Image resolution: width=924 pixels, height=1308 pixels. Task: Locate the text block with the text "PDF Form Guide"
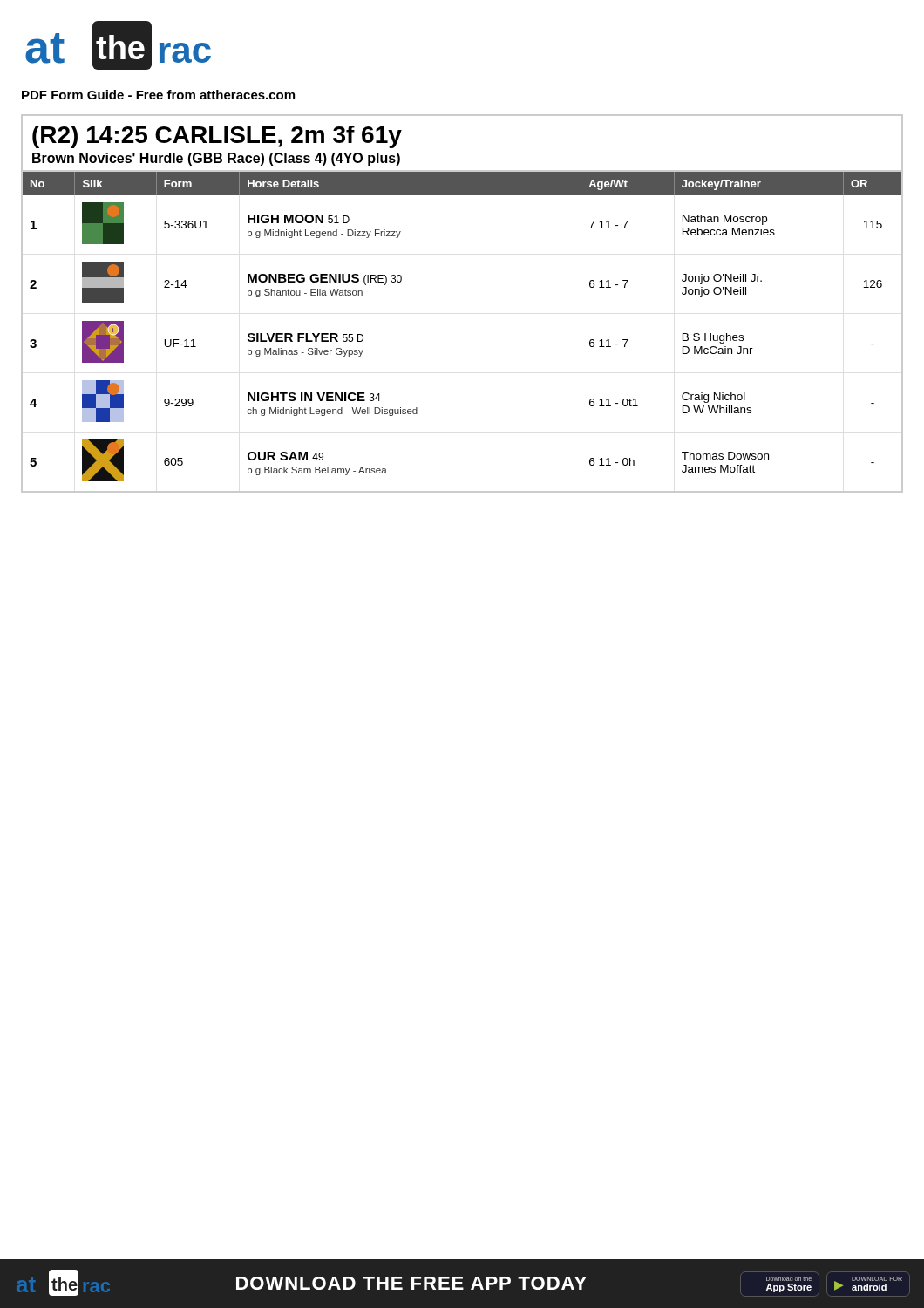[x=158, y=95]
